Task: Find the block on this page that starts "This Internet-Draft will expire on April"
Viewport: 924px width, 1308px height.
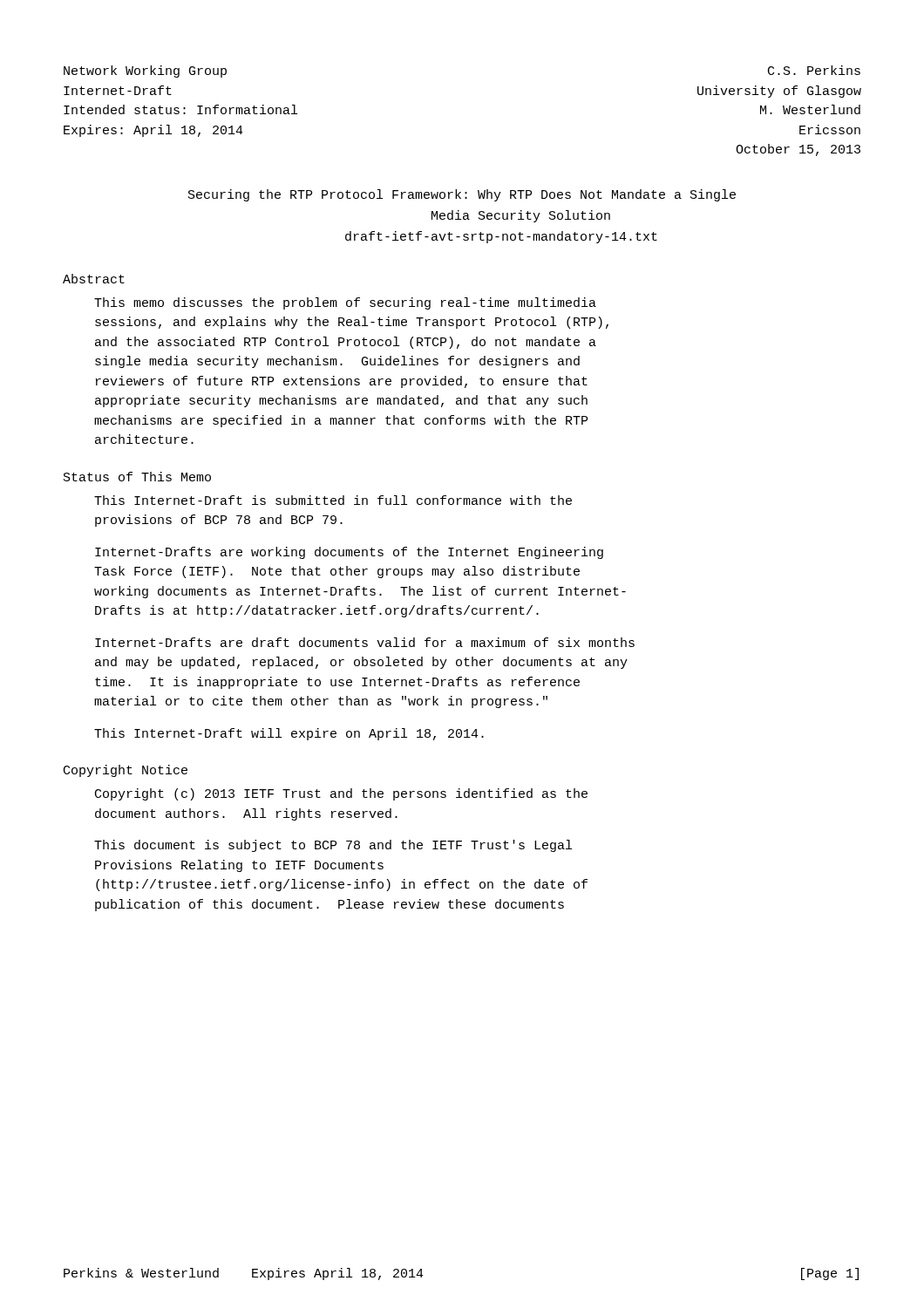Action: (x=290, y=734)
